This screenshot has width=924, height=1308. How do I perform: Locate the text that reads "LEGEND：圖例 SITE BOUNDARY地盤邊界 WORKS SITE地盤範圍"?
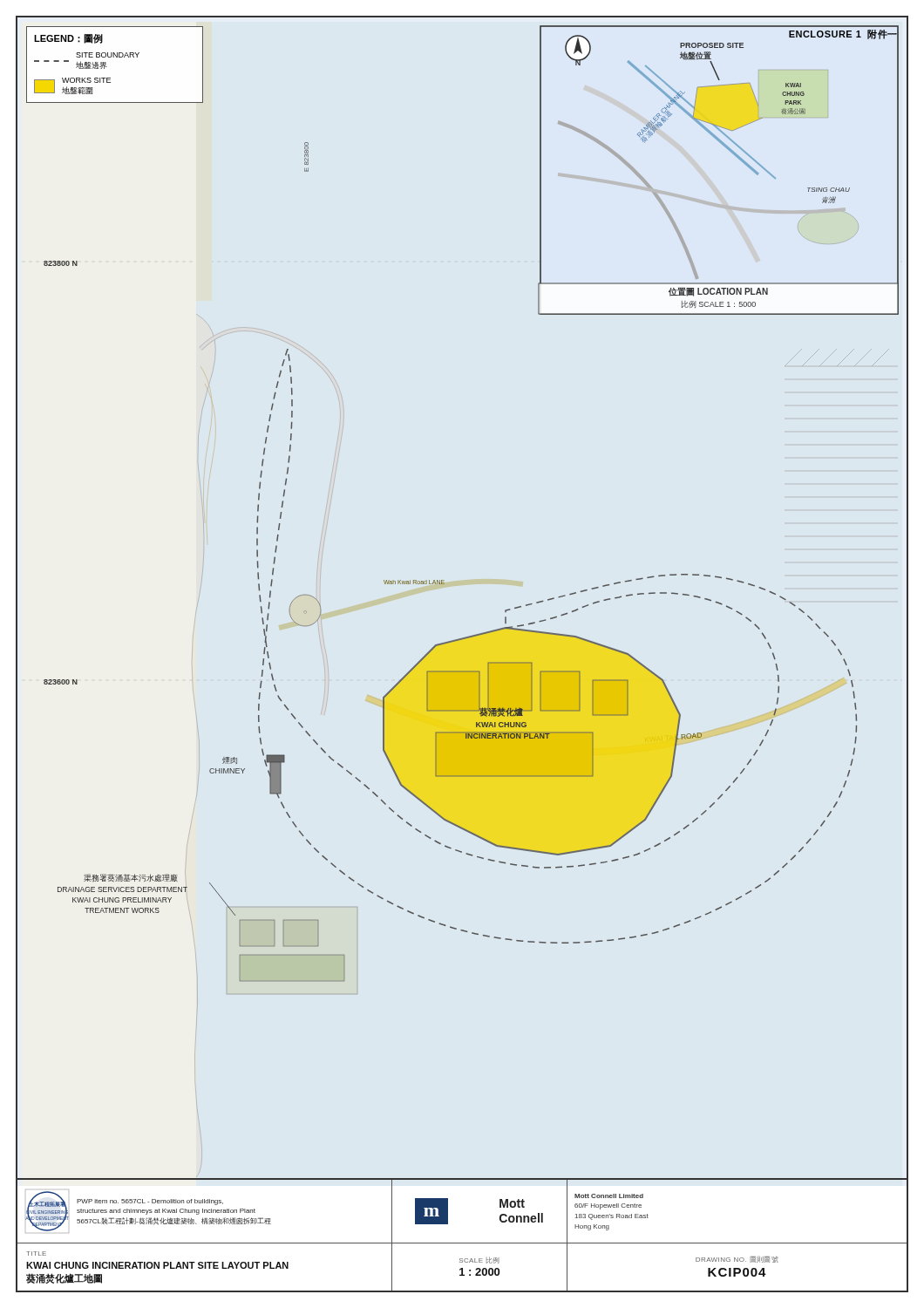115,64
